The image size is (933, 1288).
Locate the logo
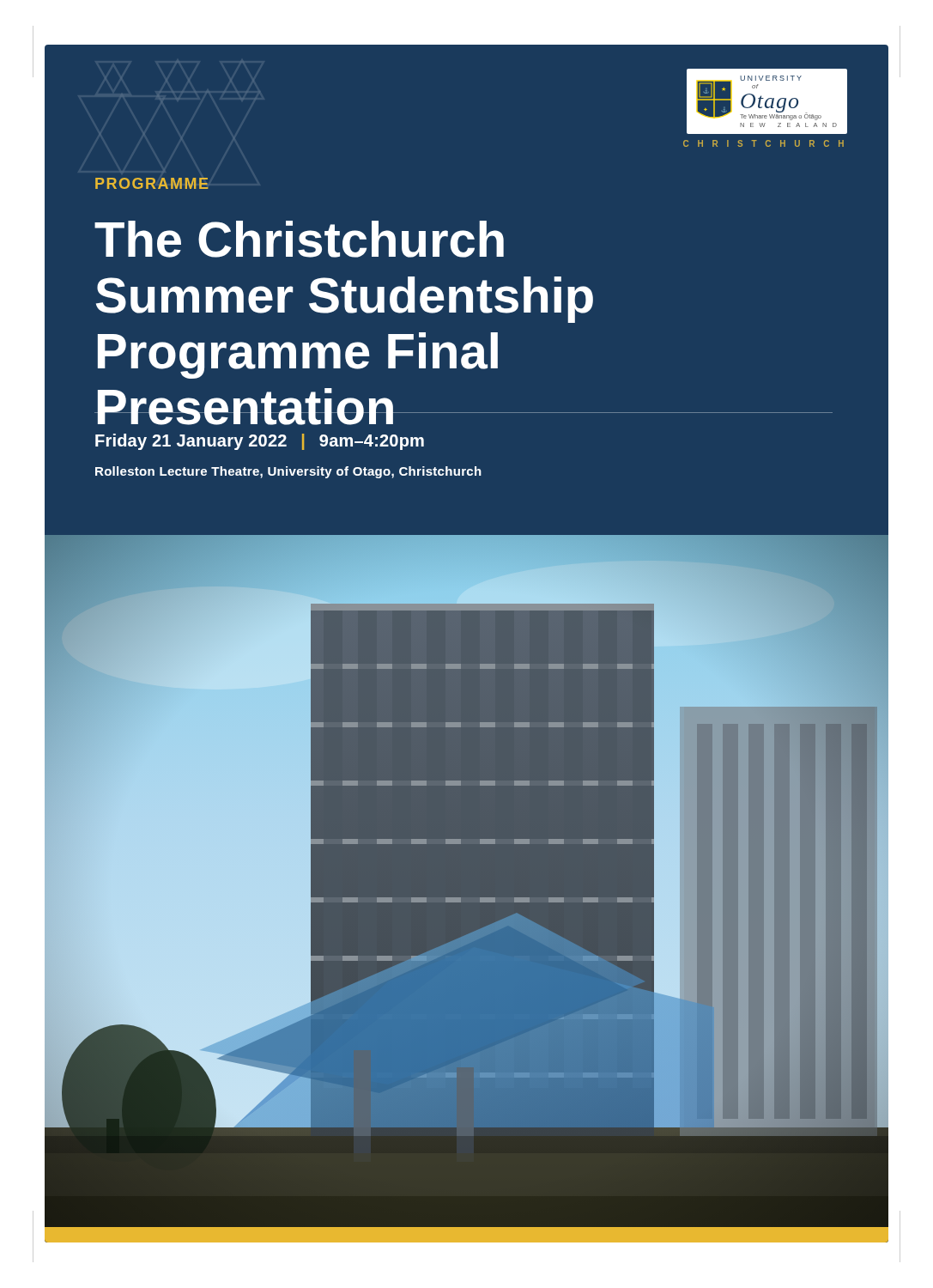coord(765,108)
